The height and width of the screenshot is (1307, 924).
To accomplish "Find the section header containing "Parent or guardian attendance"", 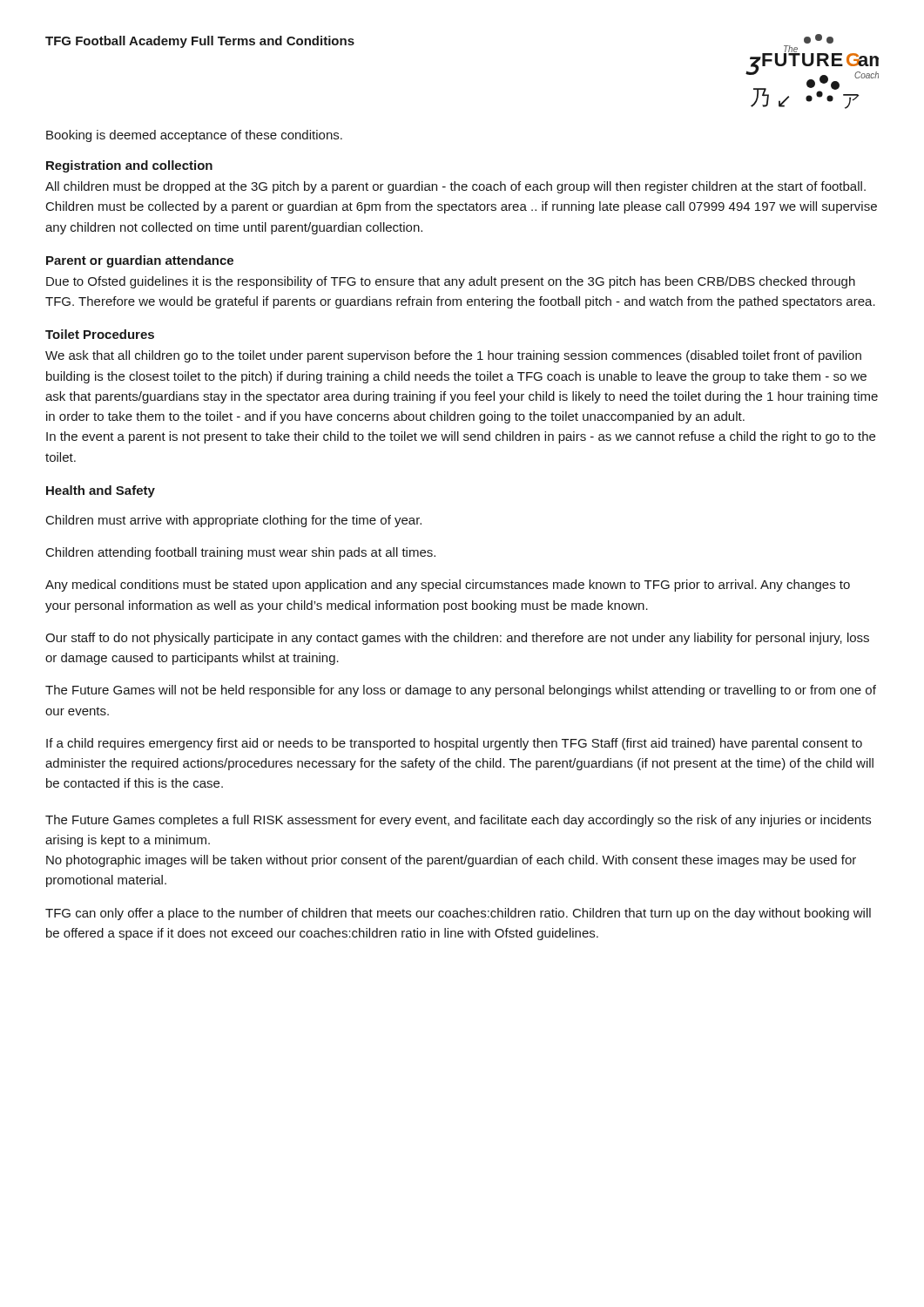I will click(x=140, y=260).
